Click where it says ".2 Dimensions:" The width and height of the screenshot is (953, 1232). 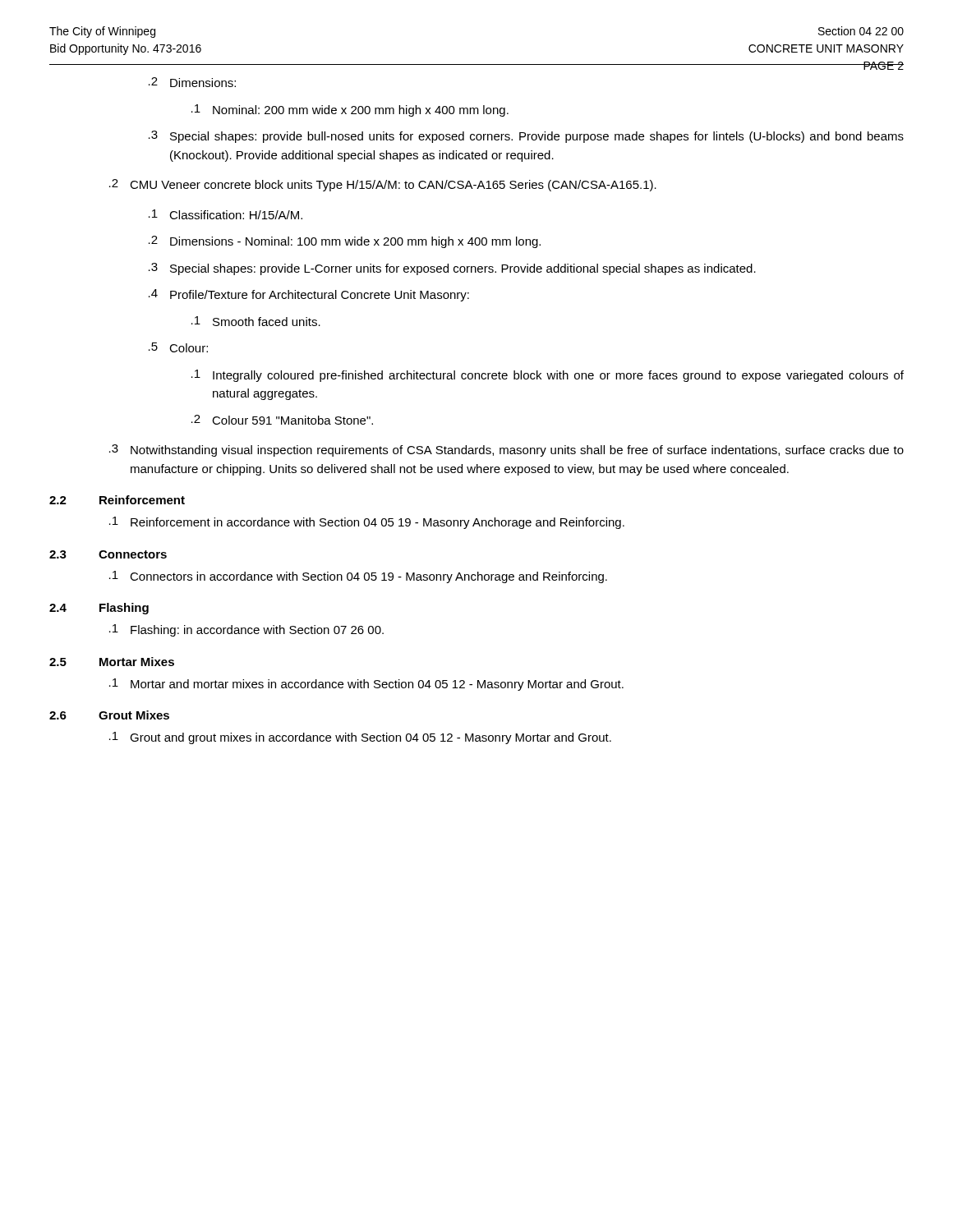(192, 82)
